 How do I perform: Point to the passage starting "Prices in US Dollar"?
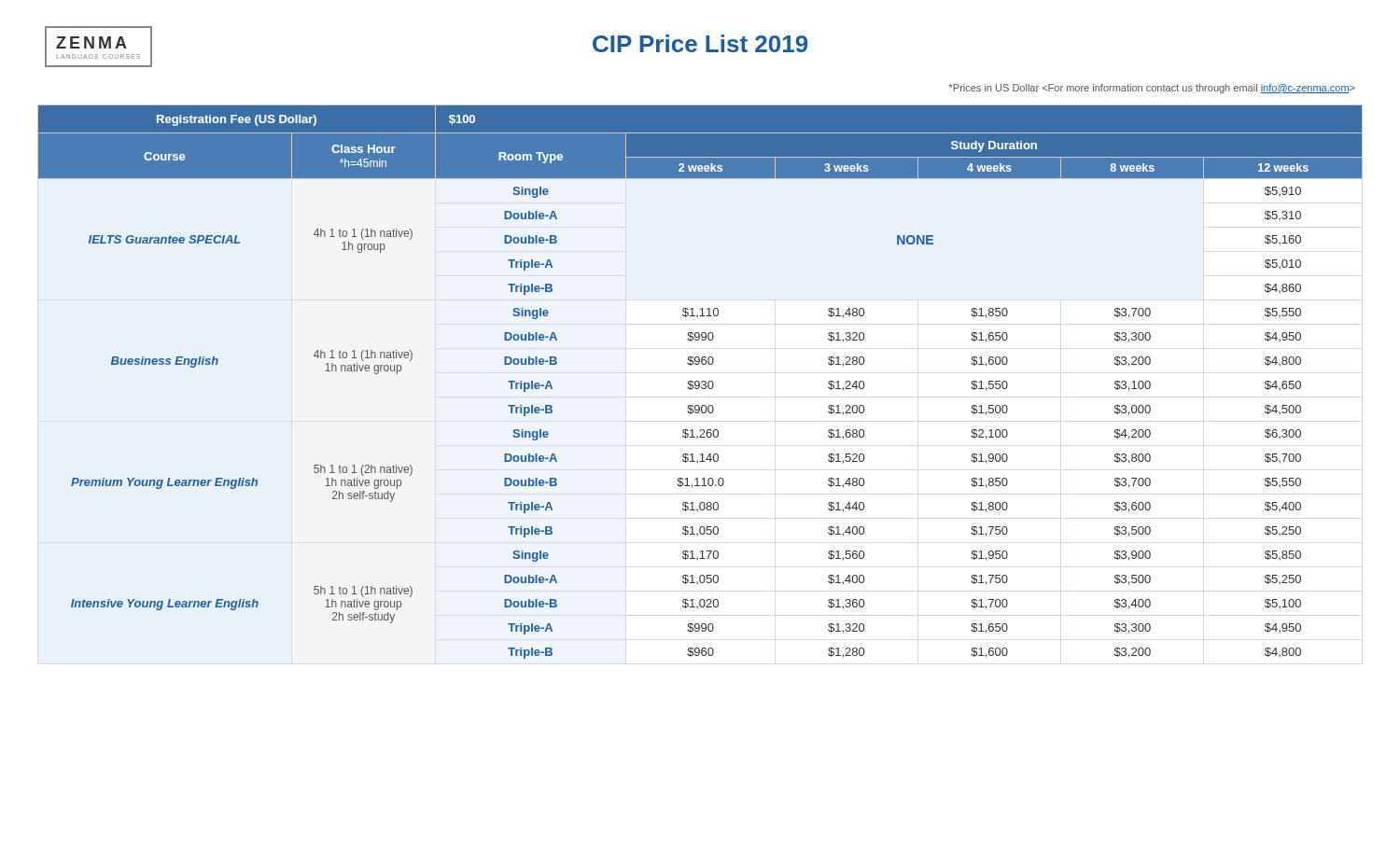[x=1152, y=88]
